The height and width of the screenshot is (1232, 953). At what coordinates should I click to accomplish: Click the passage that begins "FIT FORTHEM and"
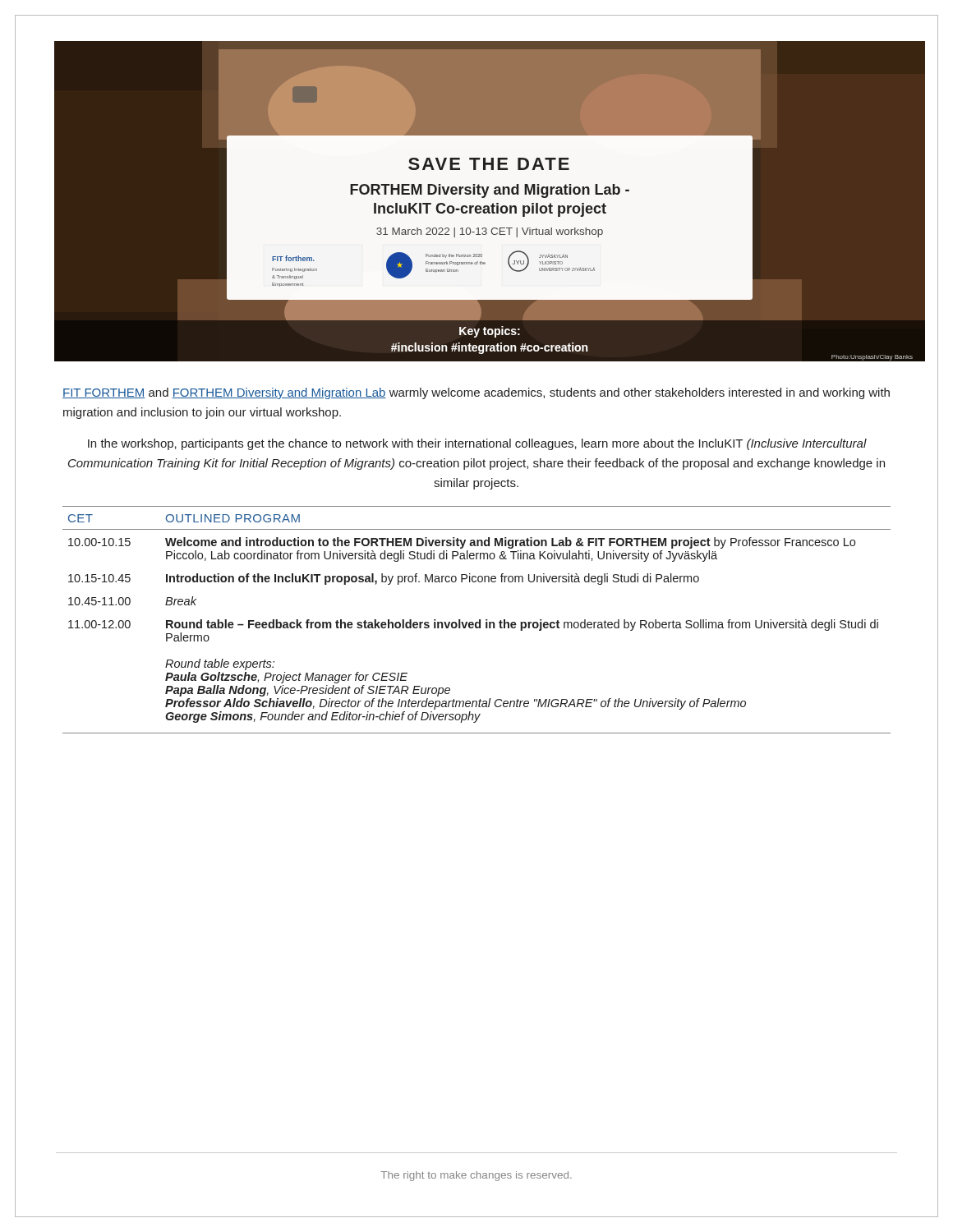(x=476, y=402)
